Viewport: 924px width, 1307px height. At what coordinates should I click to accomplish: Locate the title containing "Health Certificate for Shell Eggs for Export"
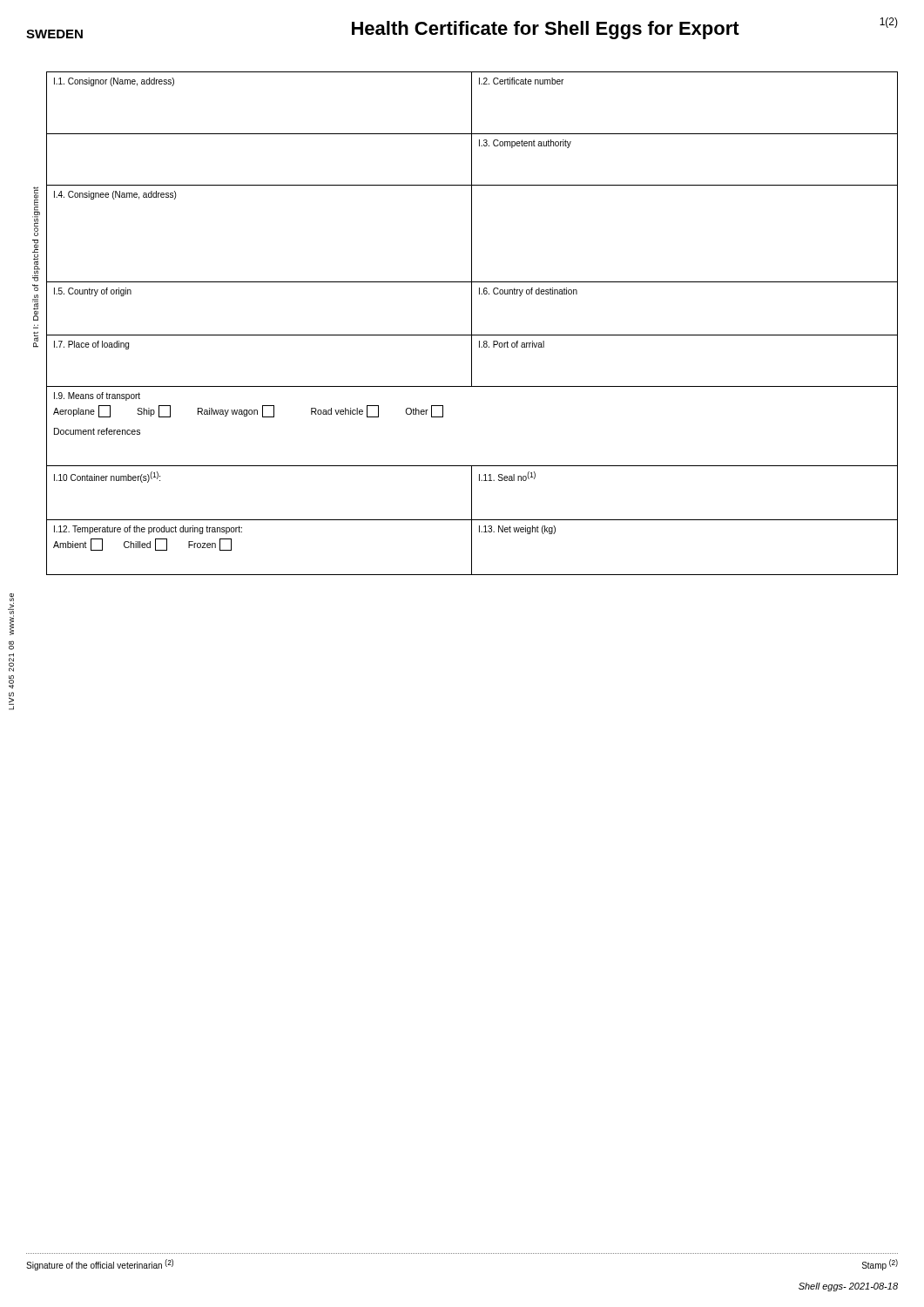click(x=545, y=28)
